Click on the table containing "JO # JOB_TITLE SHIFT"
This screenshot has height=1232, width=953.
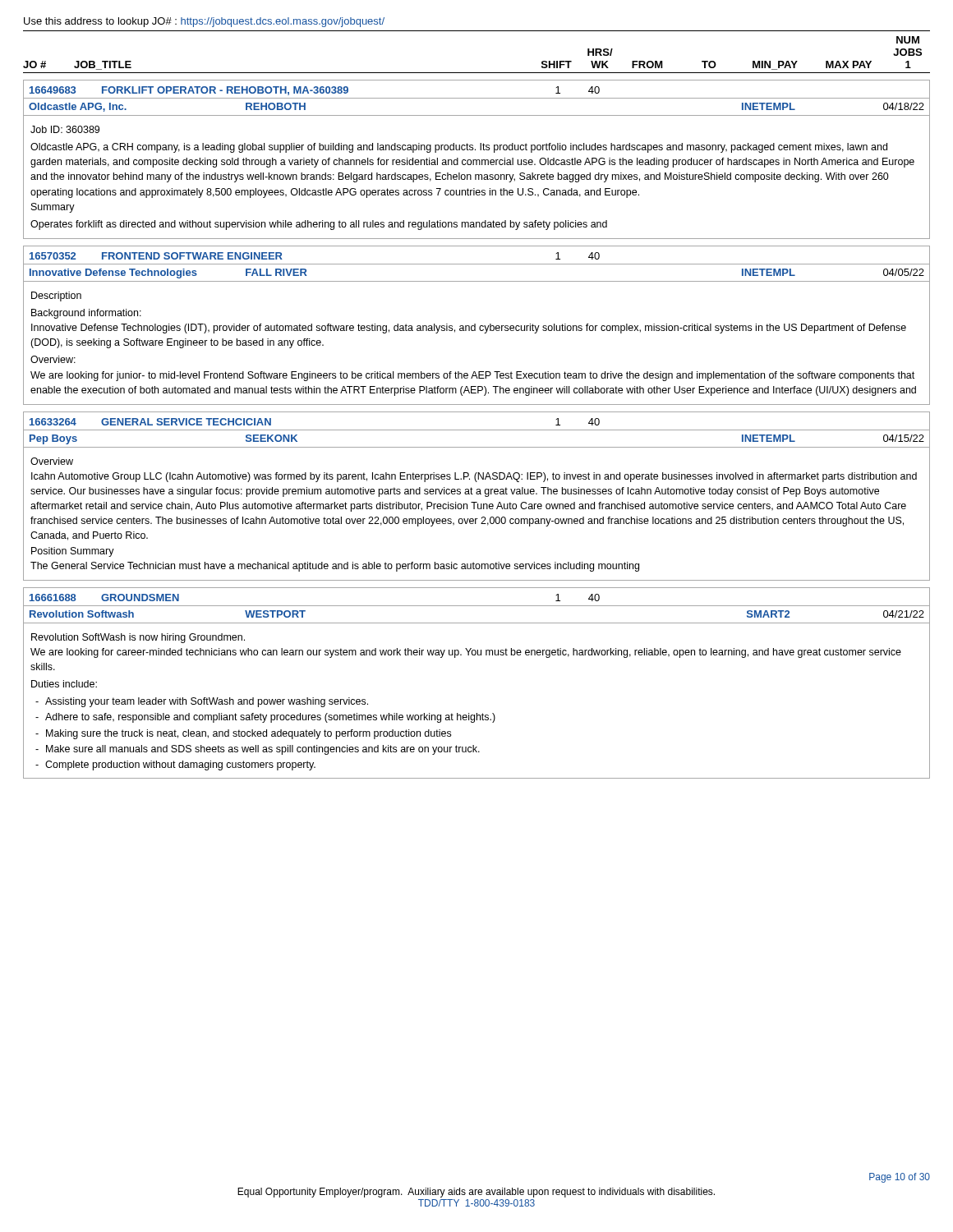click(x=476, y=52)
